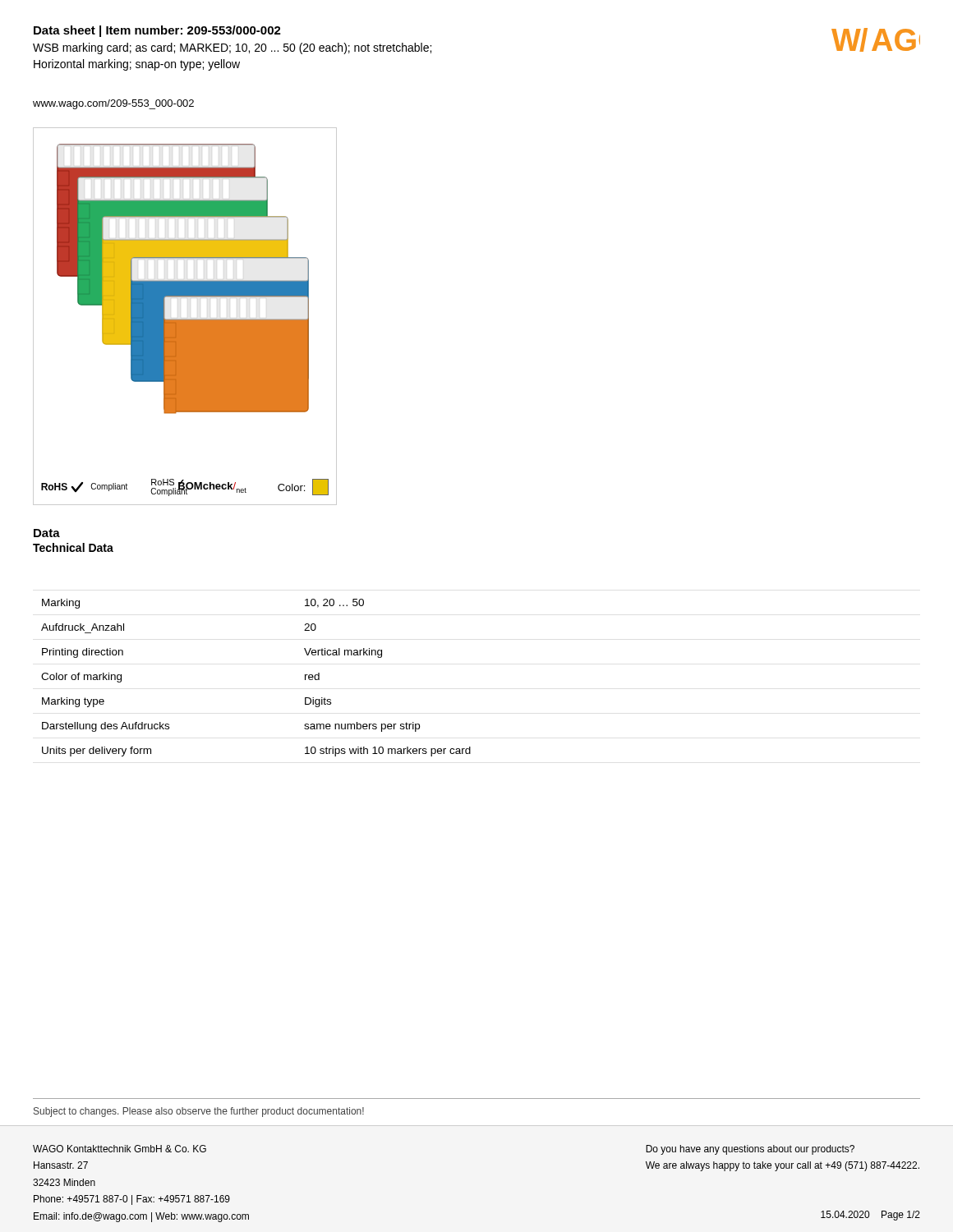The height and width of the screenshot is (1232, 953).
Task: Locate the block of text that opens with "Subject to changes. Please also observe"
Action: pos(199,1111)
